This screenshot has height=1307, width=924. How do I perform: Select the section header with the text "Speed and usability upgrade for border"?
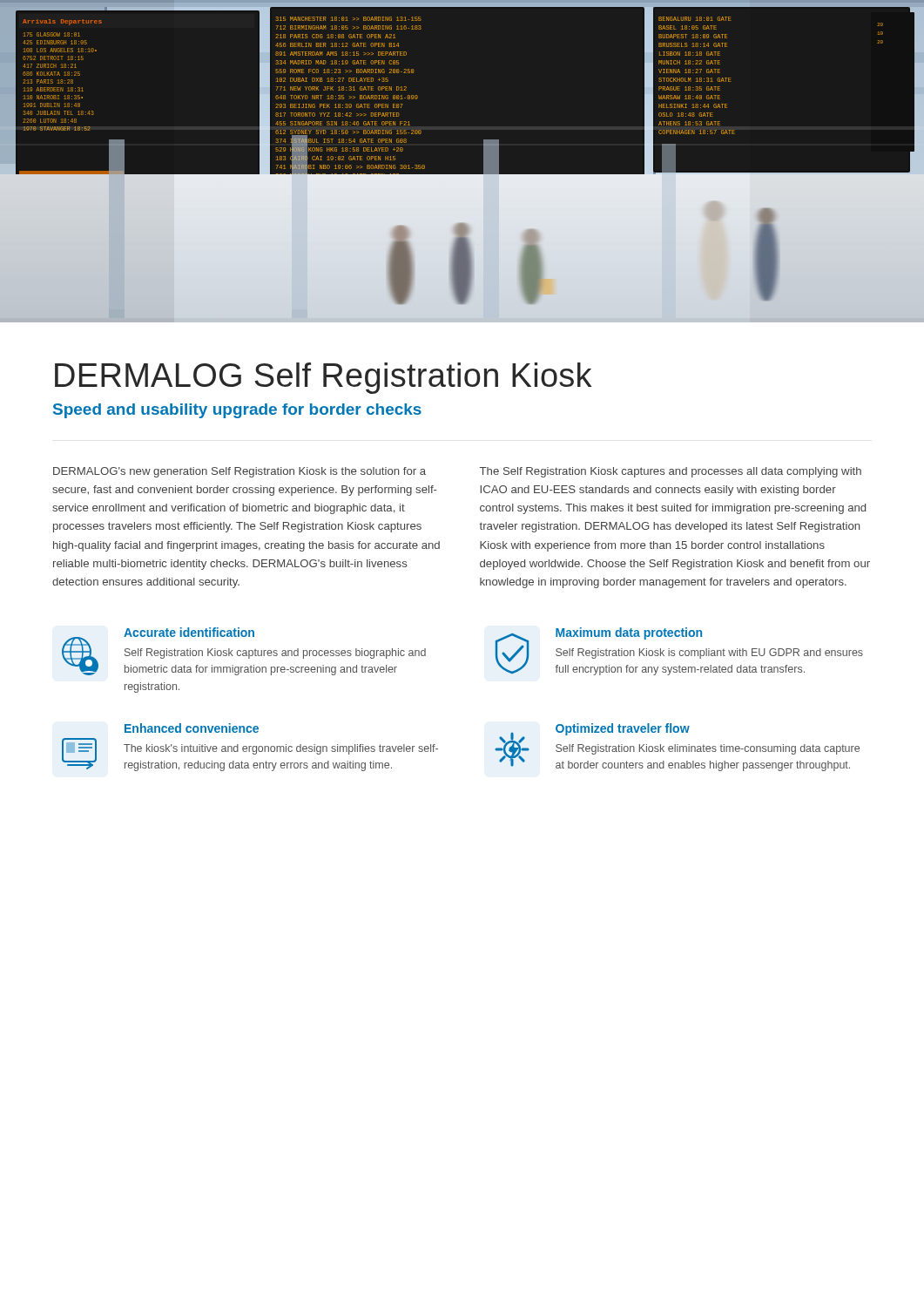click(x=237, y=409)
